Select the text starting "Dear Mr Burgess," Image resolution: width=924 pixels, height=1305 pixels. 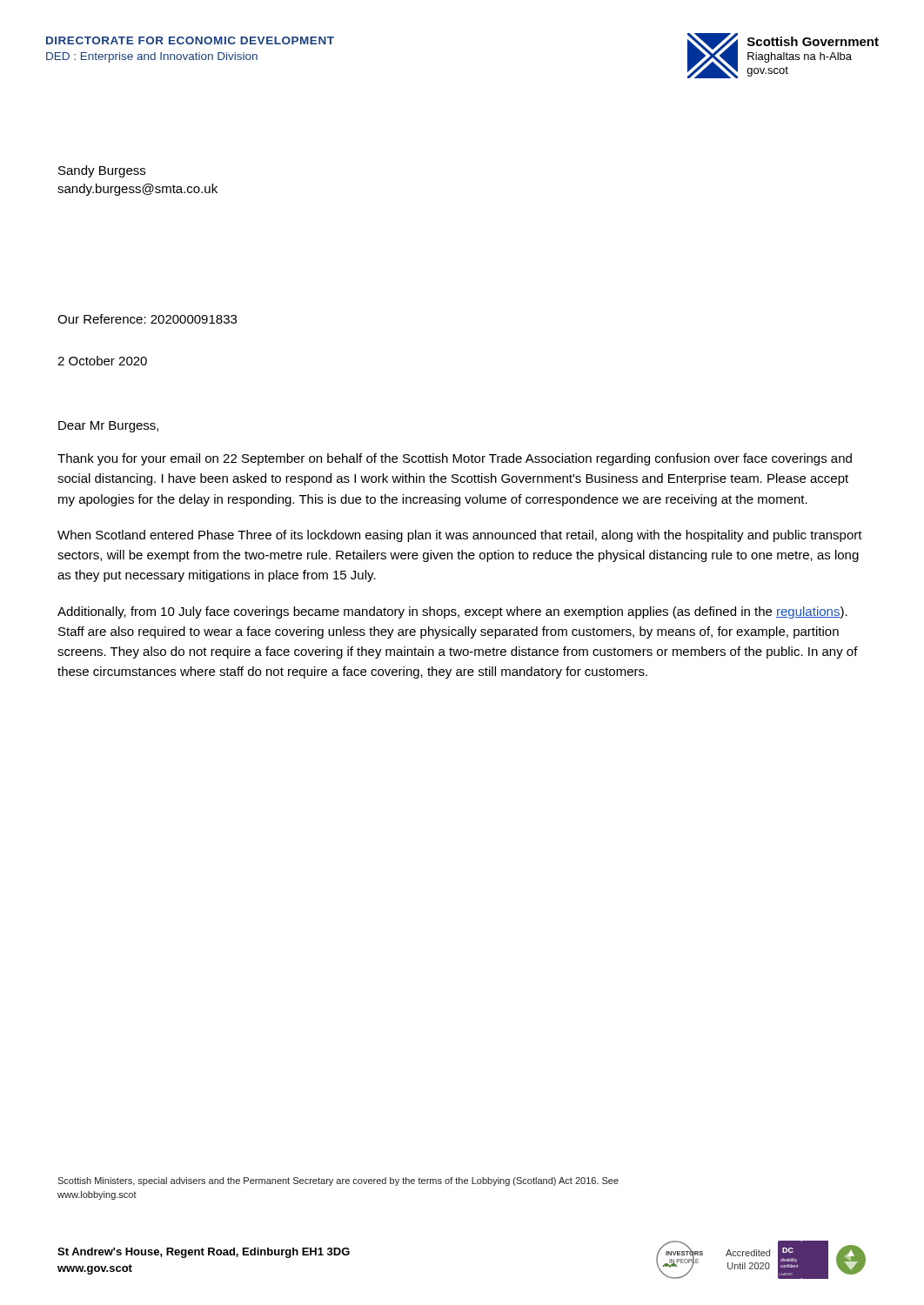tap(109, 425)
